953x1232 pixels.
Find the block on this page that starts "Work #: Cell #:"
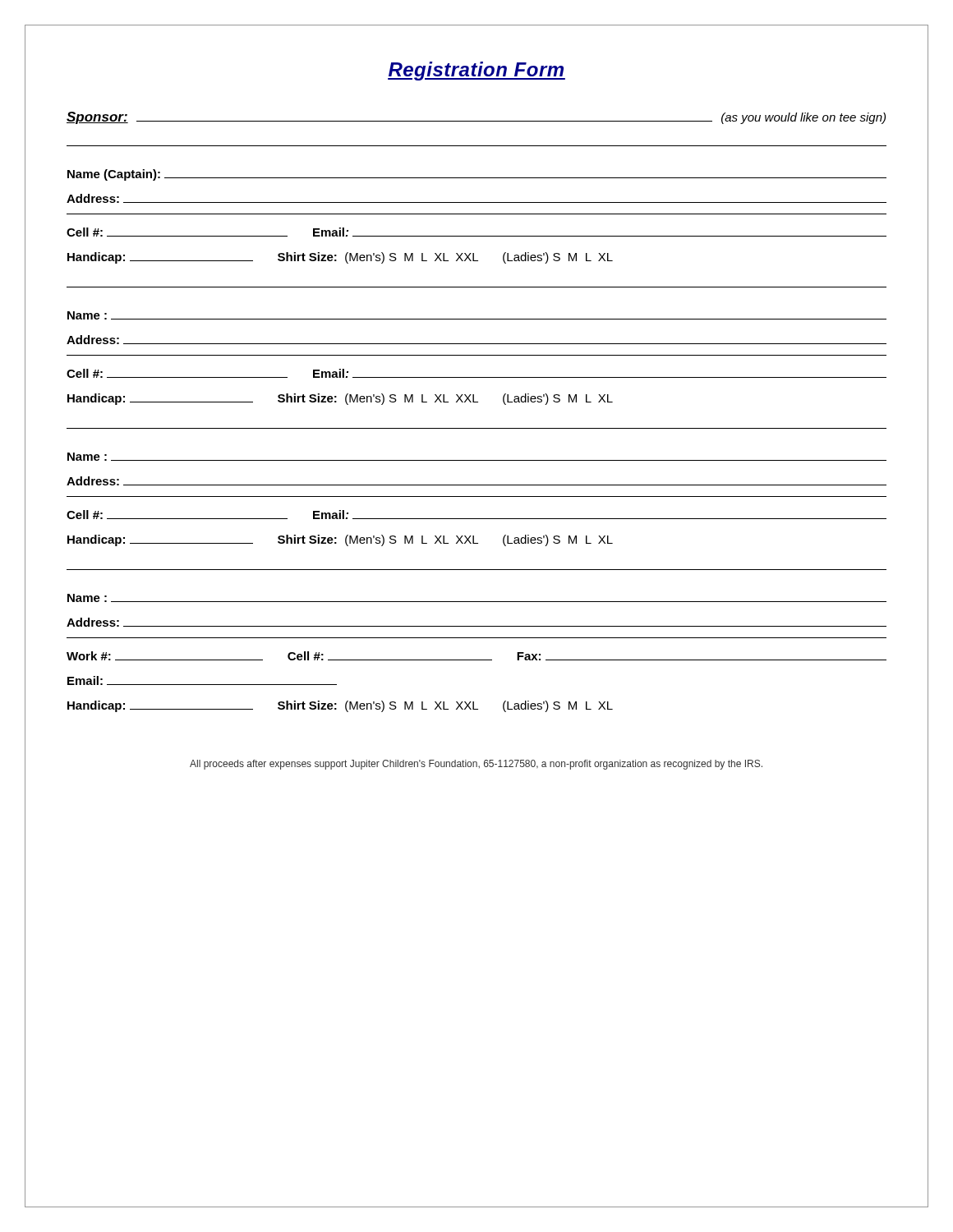tap(476, 654)
